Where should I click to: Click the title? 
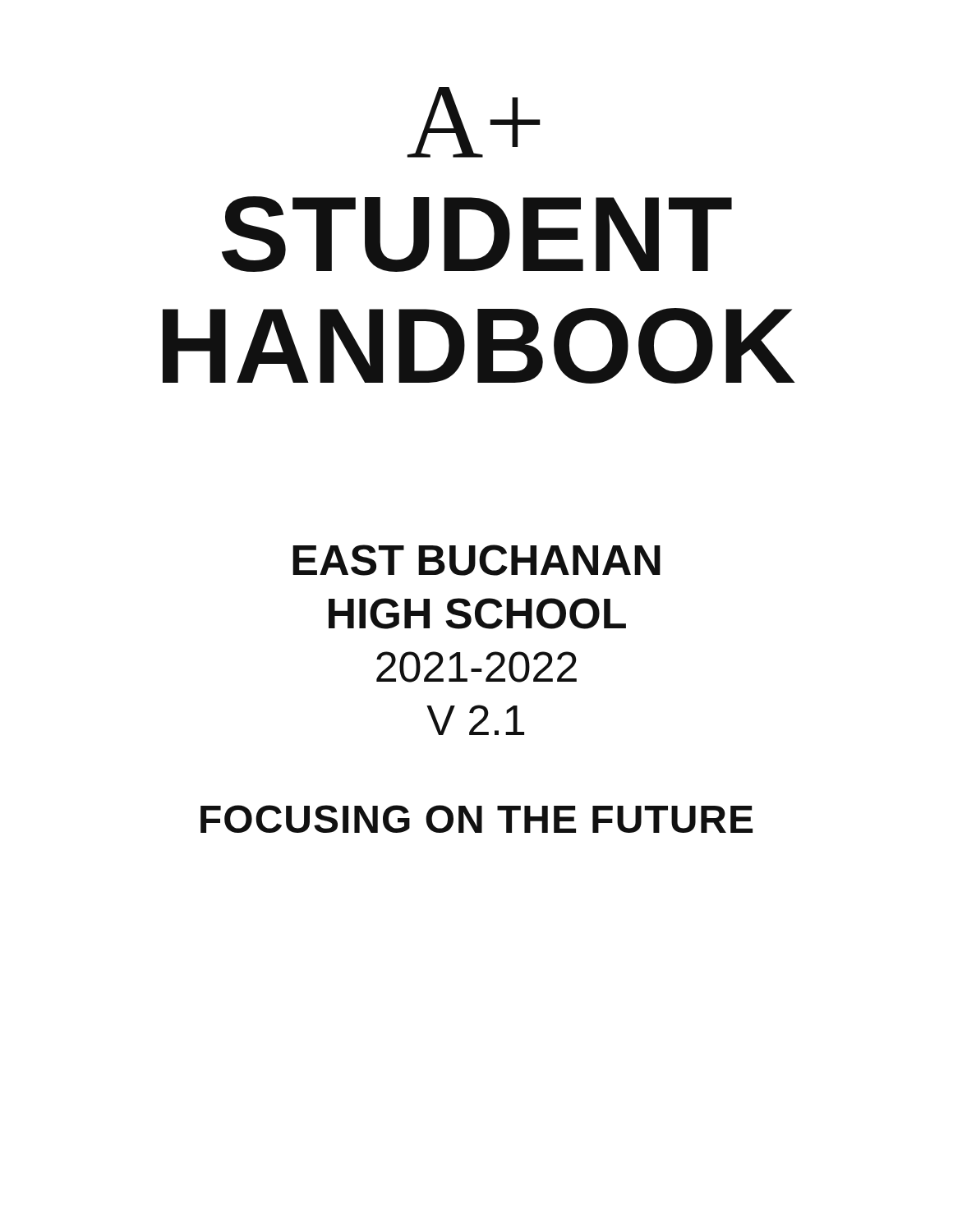tap(476, 234)
